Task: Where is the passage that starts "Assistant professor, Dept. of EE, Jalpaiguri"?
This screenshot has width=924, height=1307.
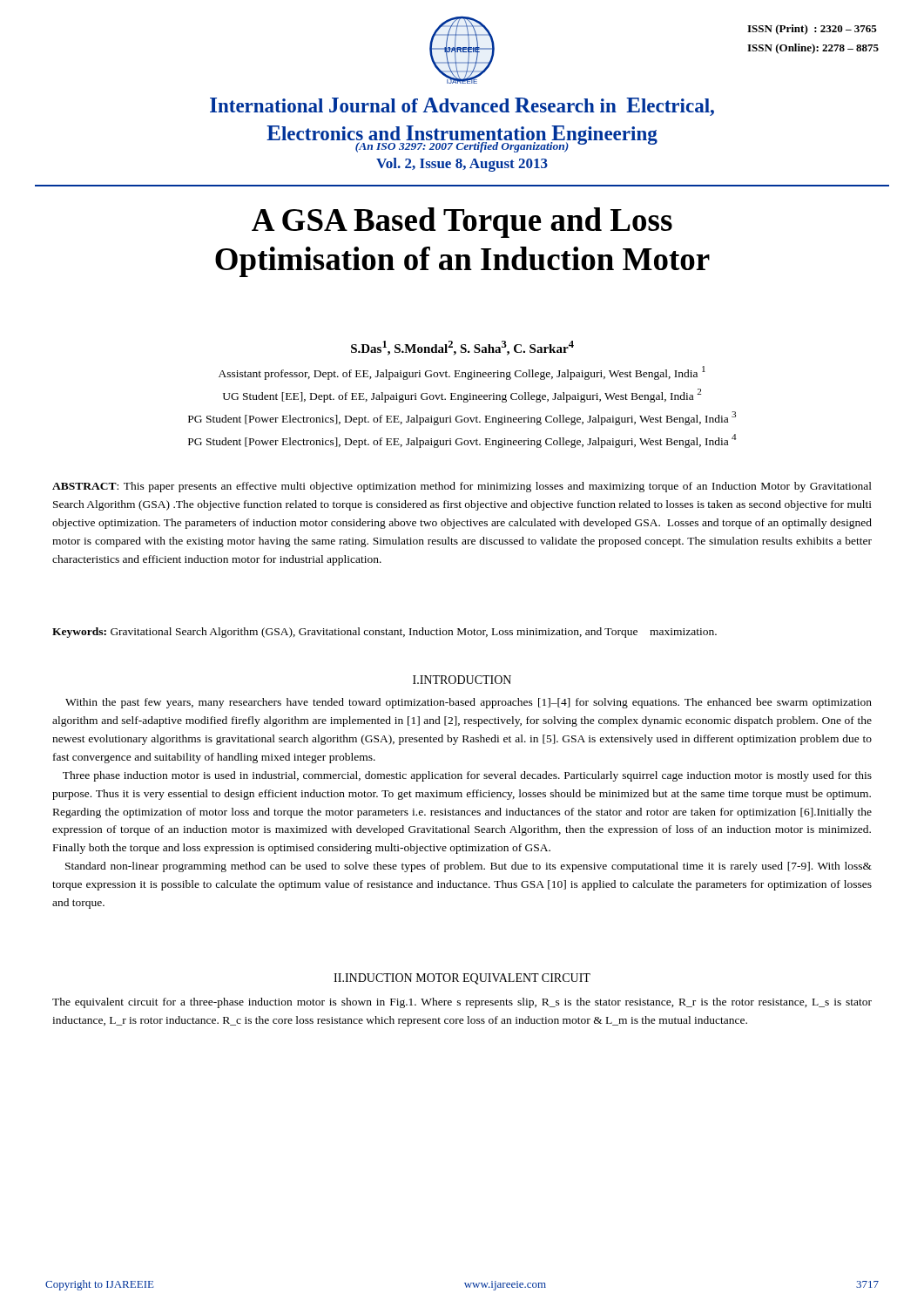Action: click(x=462, y=406)
